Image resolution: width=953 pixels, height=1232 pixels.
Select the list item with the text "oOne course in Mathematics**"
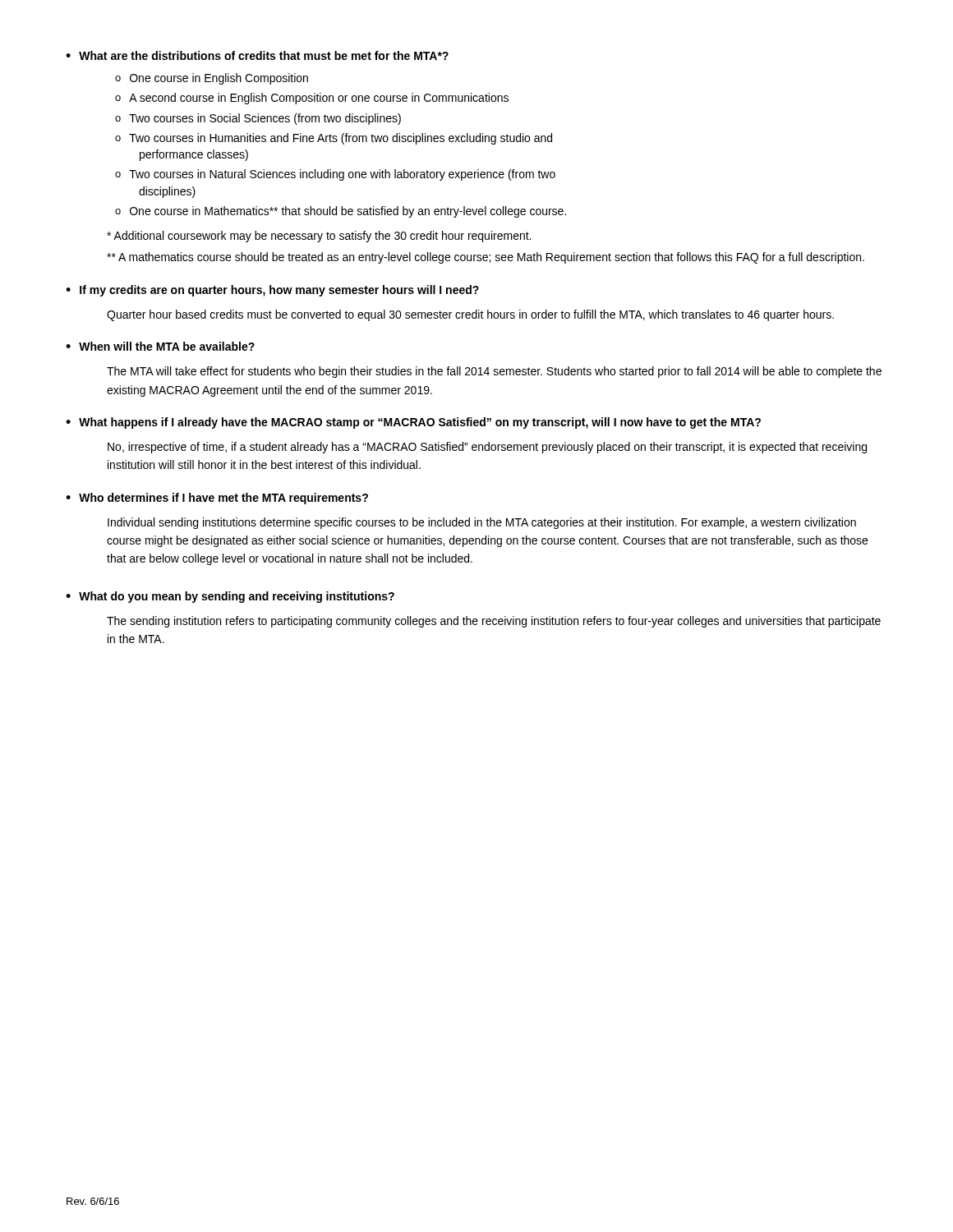[341, 211]
